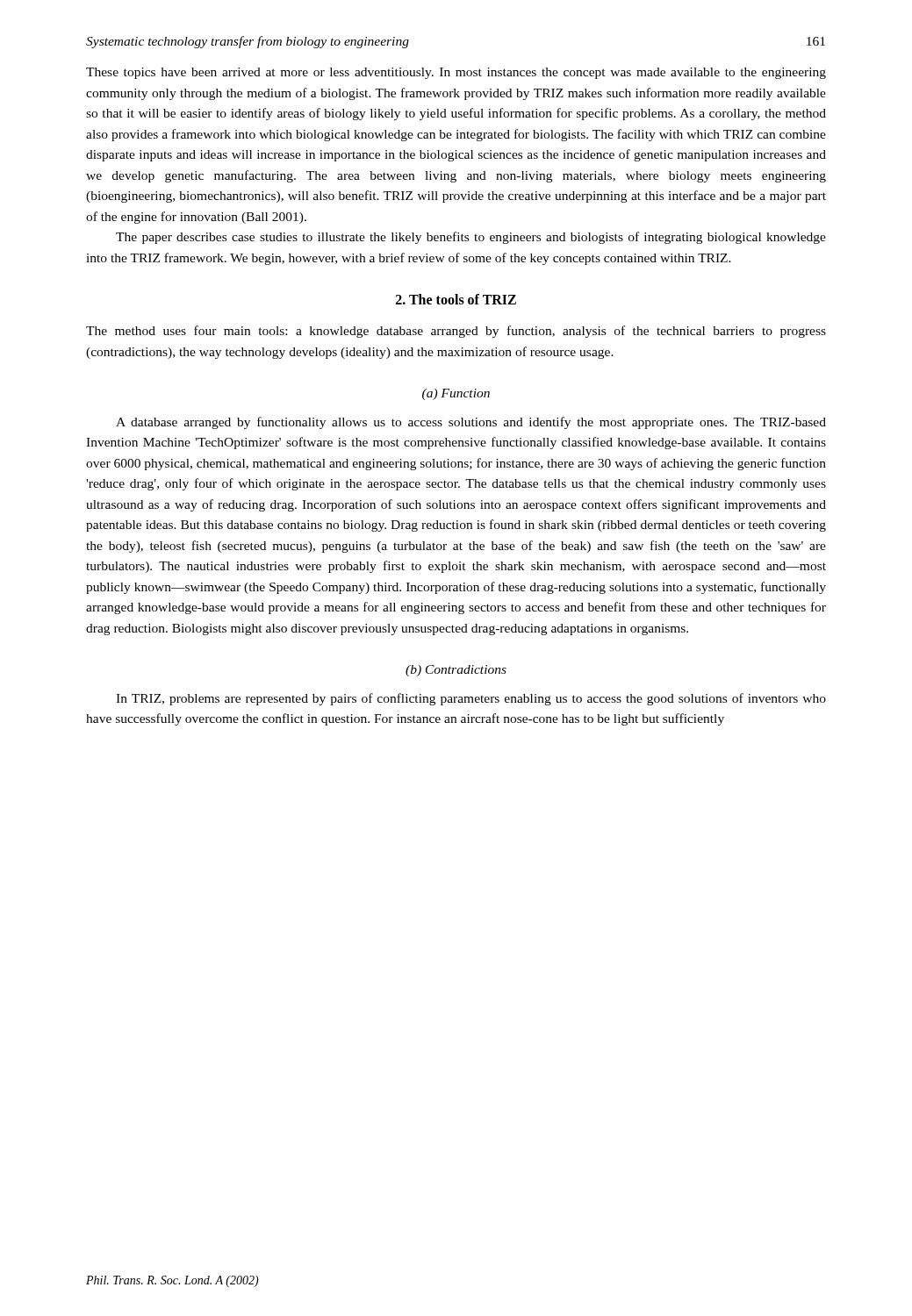Navigate to the text starting "A database arranged"
The image size is (912, 1316).
point(456,525)
